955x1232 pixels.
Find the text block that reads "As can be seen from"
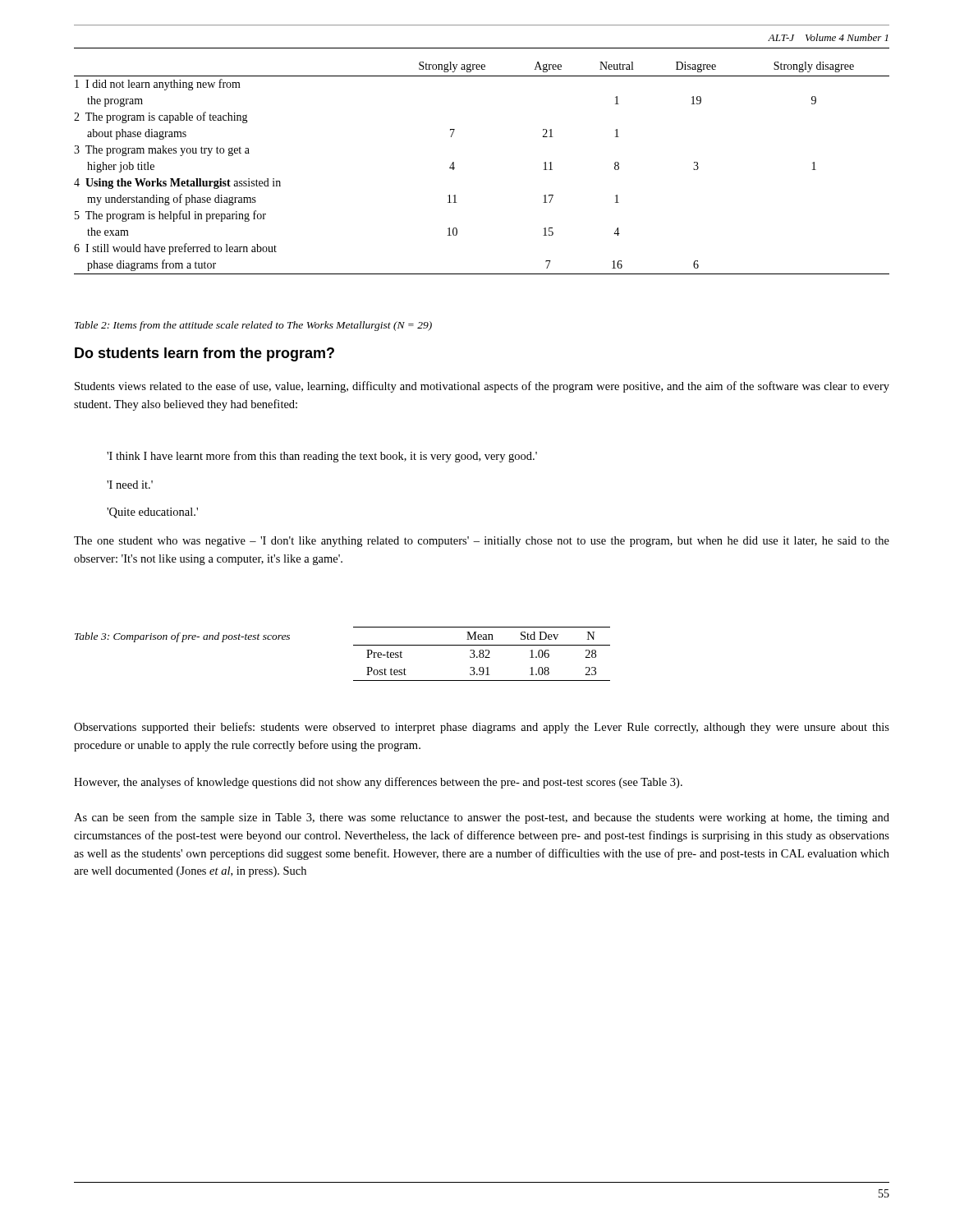pyautogui.click(x=482, y=844)
